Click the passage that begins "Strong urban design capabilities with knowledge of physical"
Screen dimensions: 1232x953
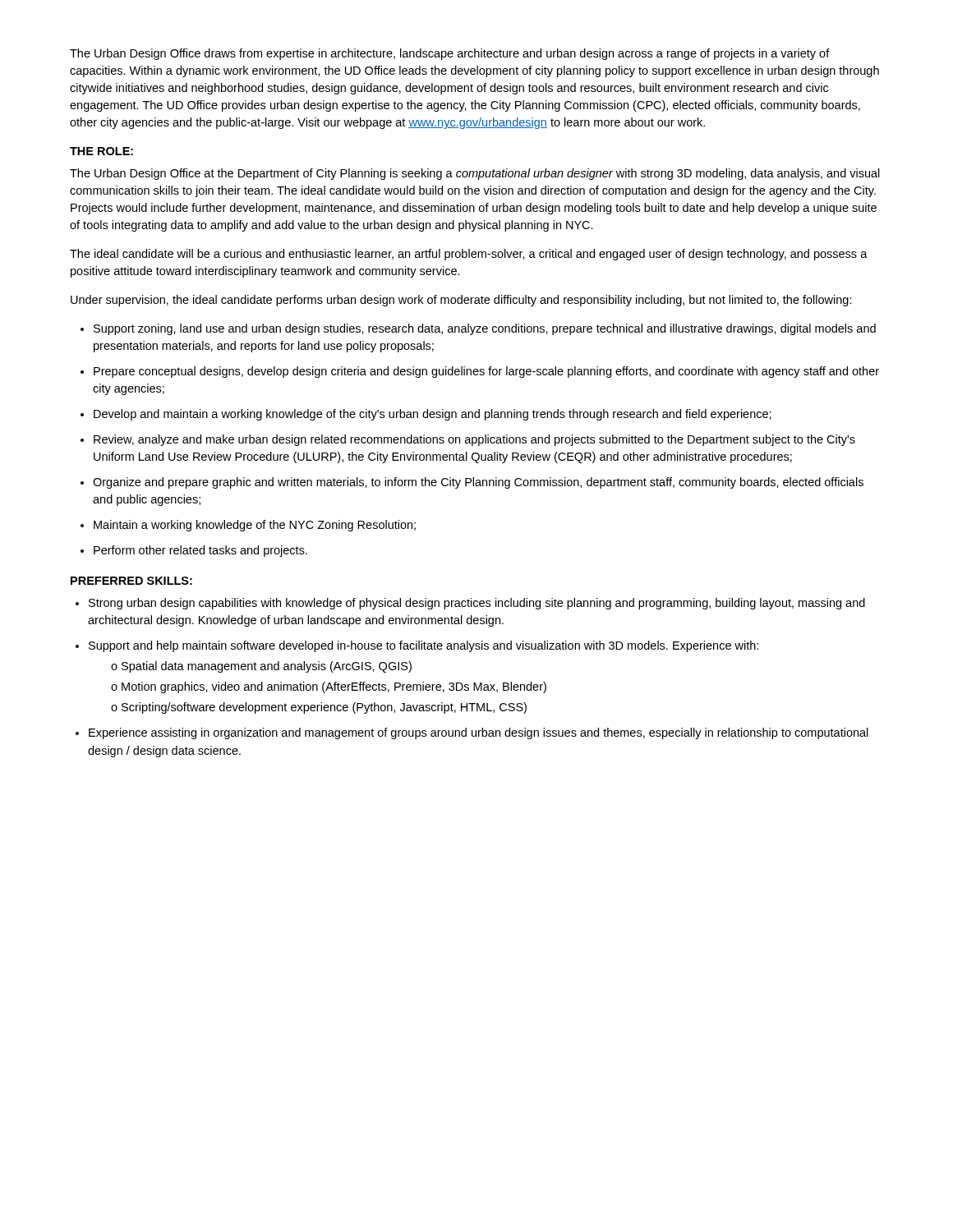coord(476,612)
